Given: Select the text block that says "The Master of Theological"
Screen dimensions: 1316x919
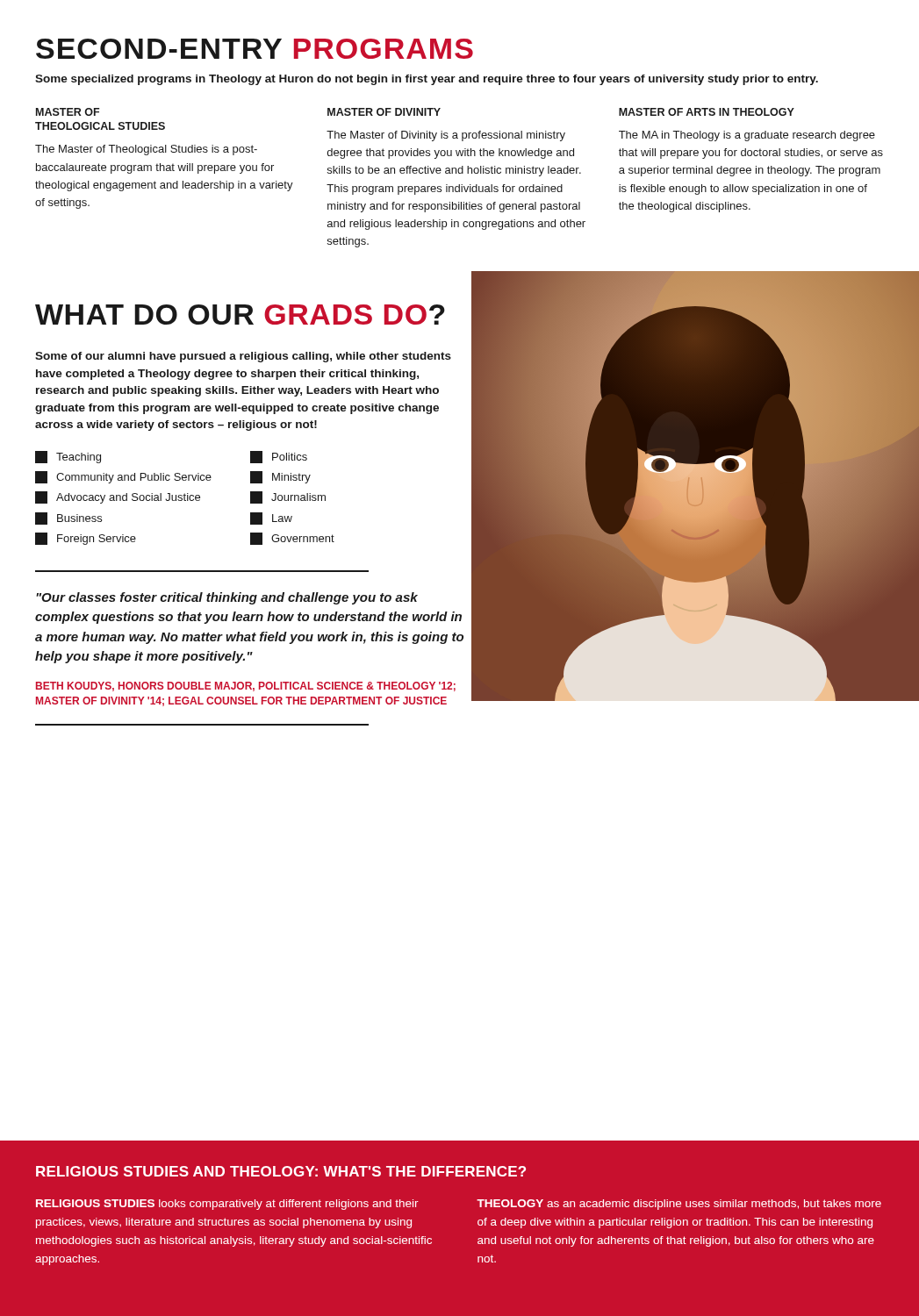Looking at the screenshot, I should [x=168, y=176].
